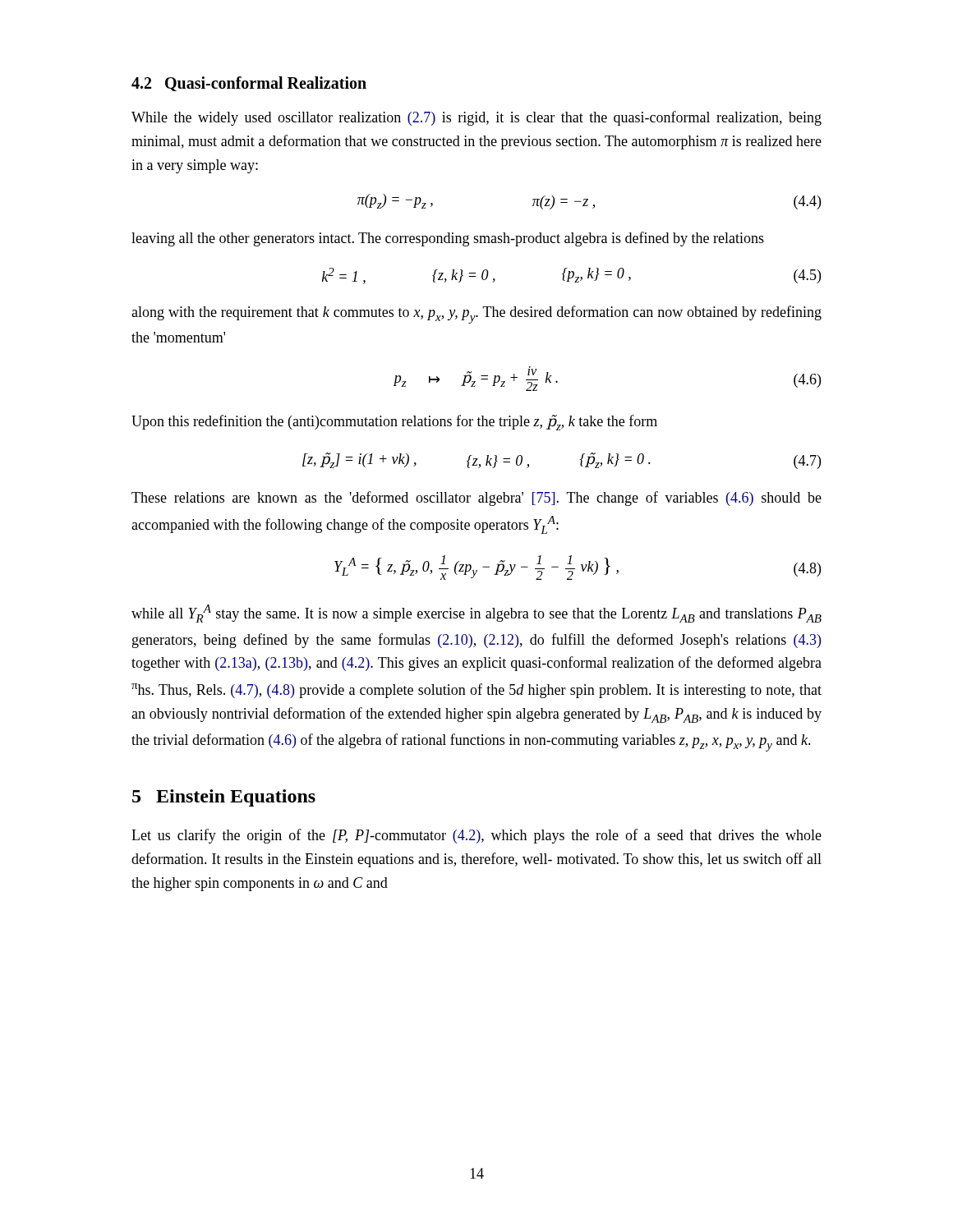The height and width of the screenshot is (1232, 953).
Task: Locate the formula that says "k2 = 1 ,"
Action: pos(476,275)
